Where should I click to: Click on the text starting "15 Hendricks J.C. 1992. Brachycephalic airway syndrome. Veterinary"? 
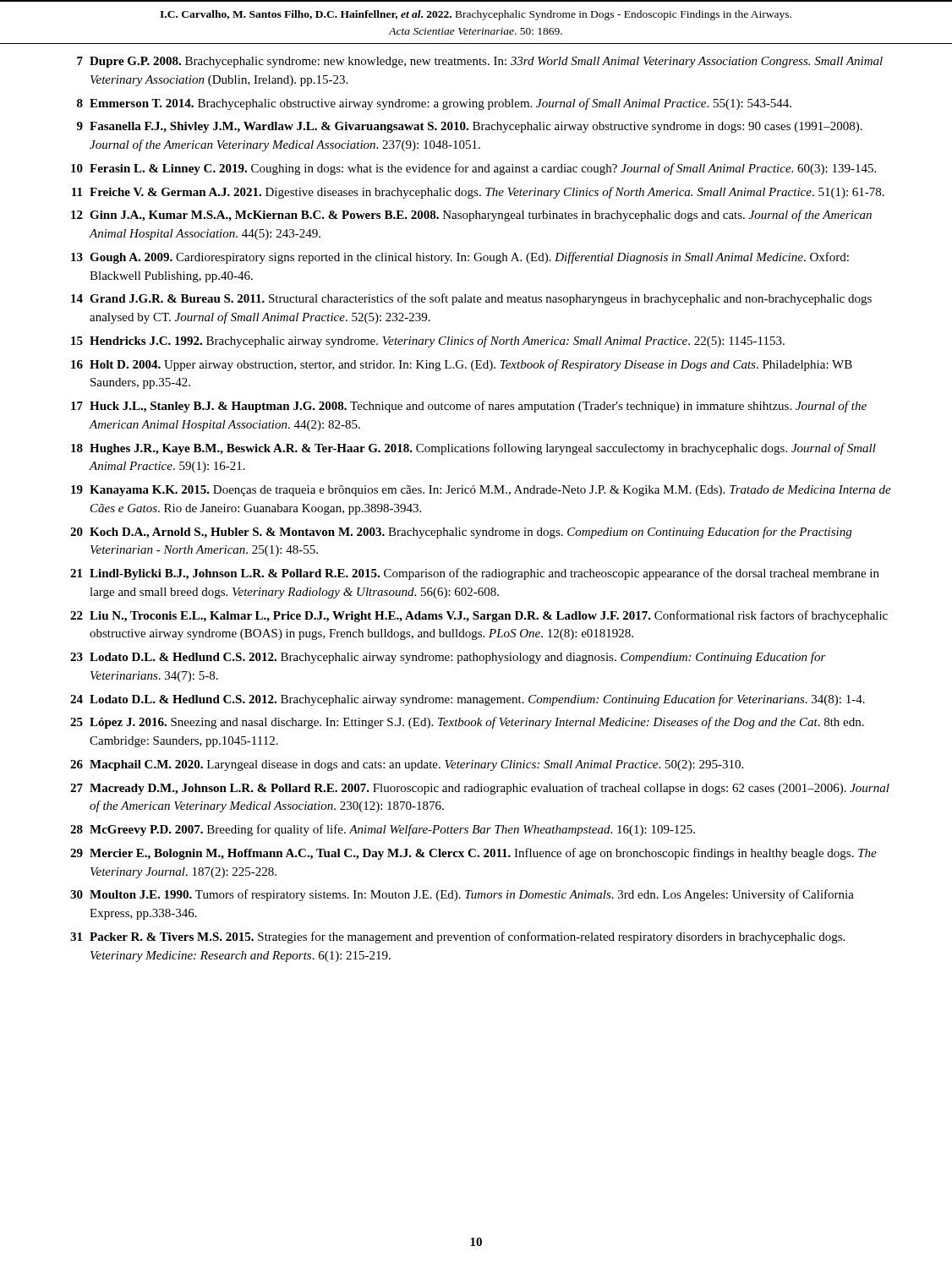pos(476,341)
